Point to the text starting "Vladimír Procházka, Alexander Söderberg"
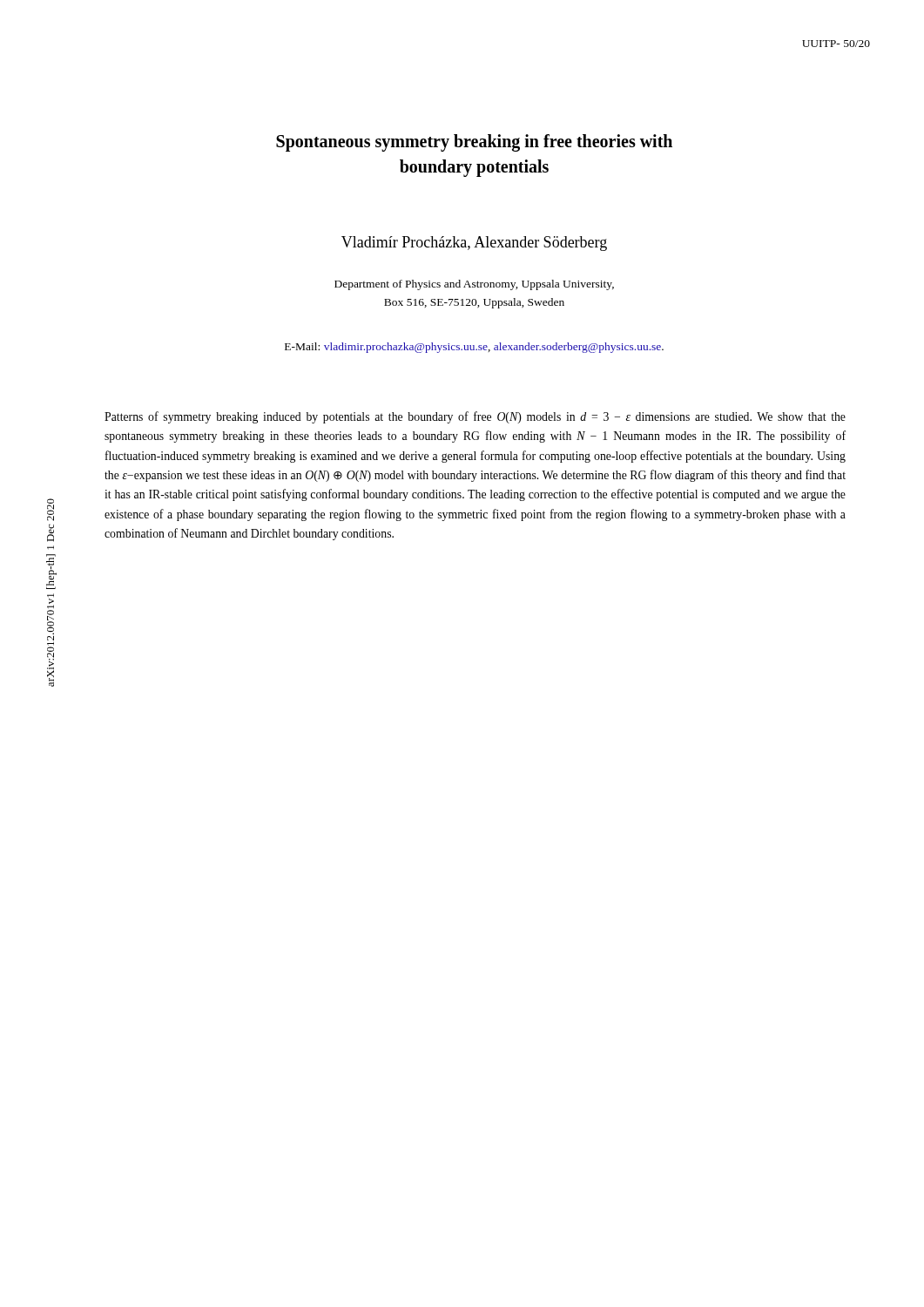Screen dimensions: 1307x924 474,242
